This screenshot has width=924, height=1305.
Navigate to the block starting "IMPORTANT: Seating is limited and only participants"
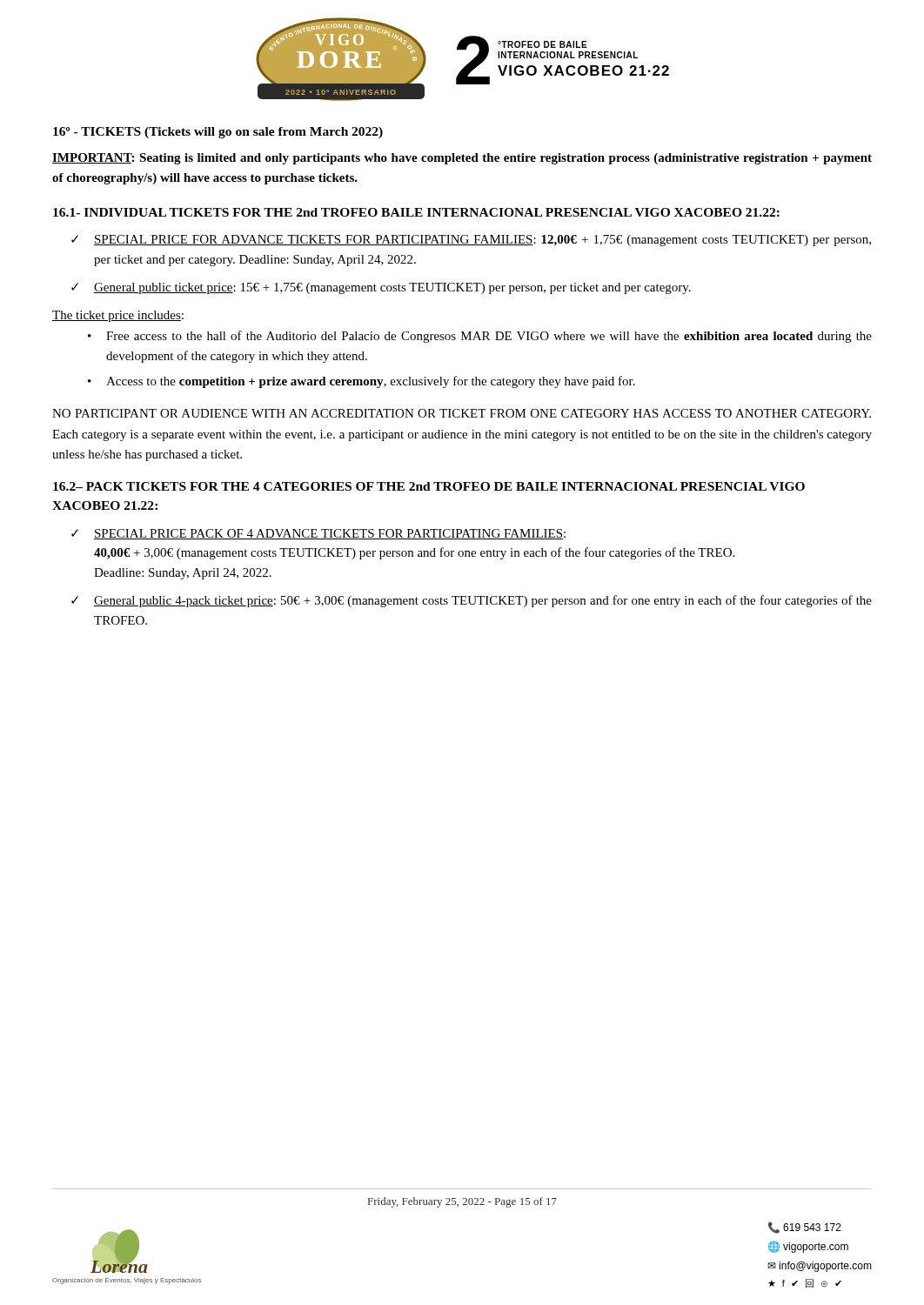click(x=462, y=168)
